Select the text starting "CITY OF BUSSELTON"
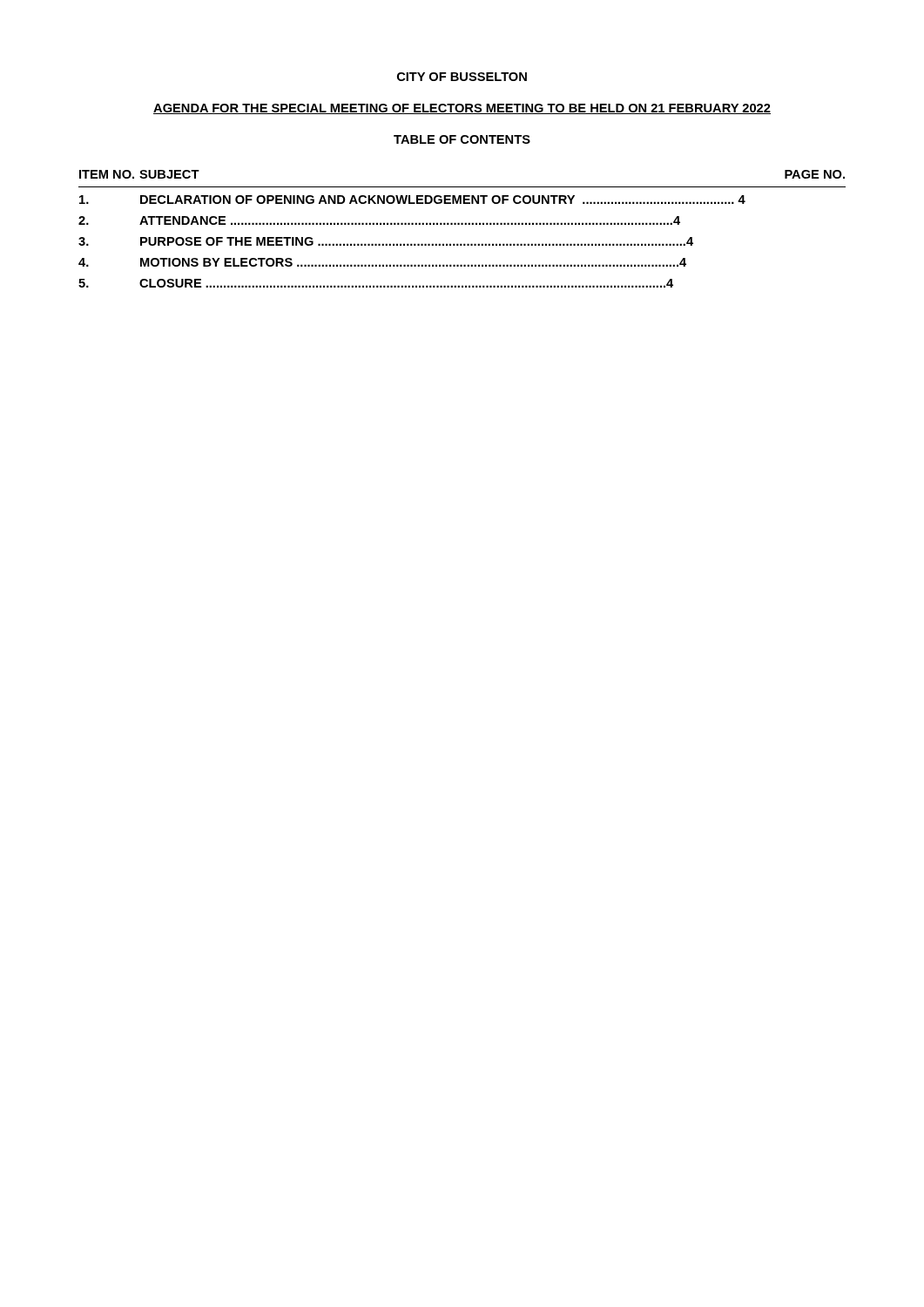 click(462, 77)
